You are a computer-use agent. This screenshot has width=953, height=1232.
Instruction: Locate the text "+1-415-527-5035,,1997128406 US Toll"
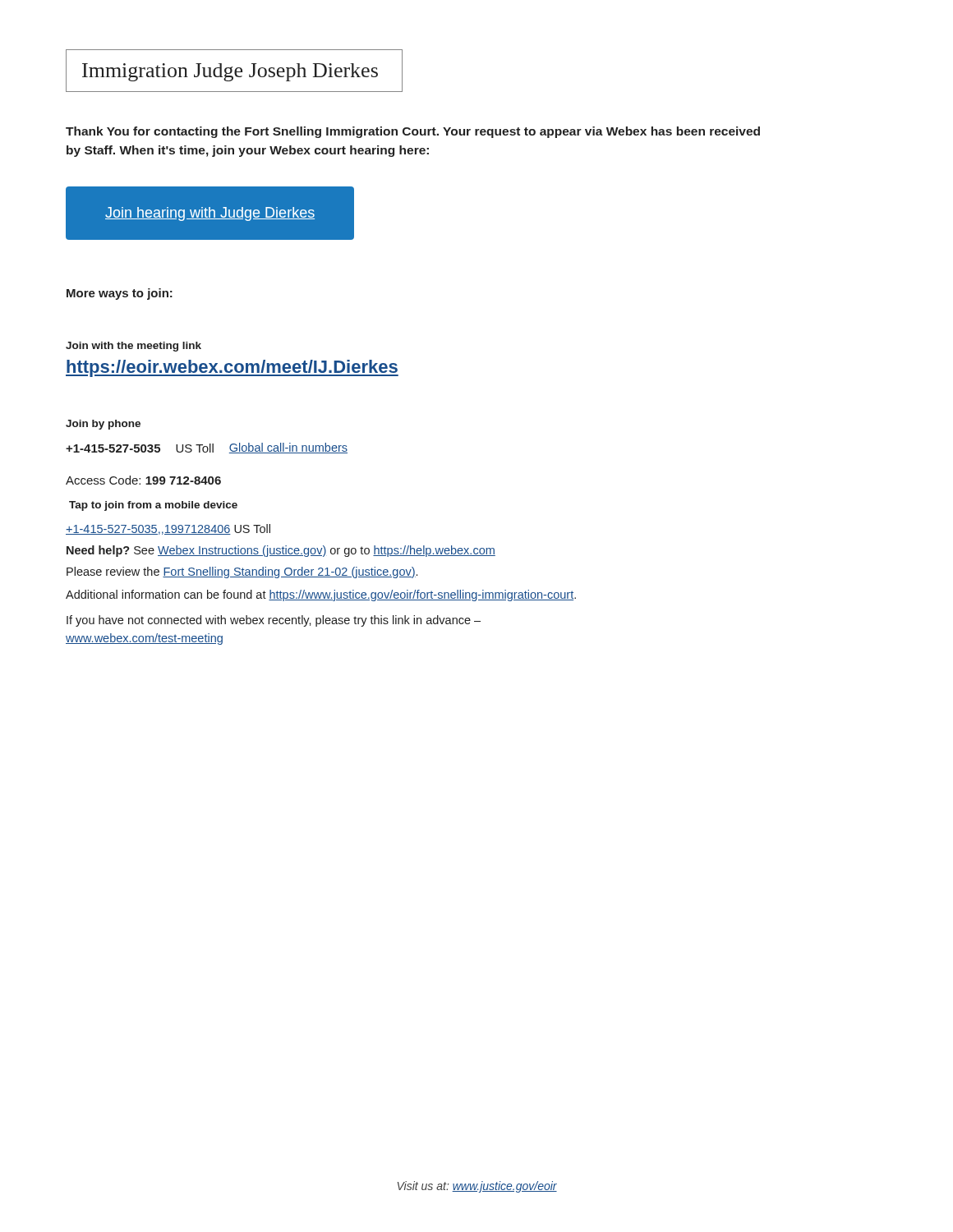pos(168,529)
